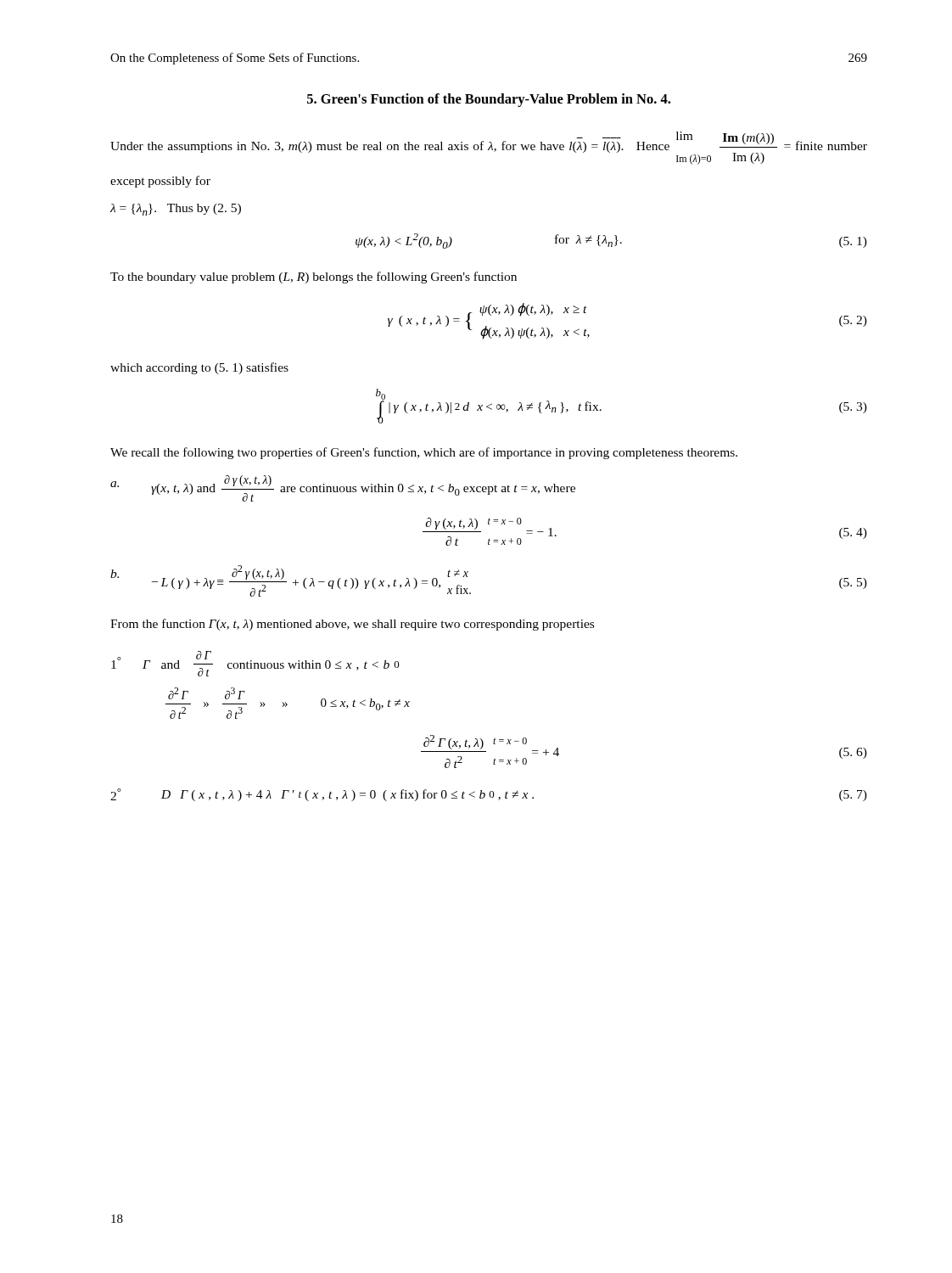Click the passage that begins "1° Γ and ∂"
Image resolution: width=952 pixels, height=1273 pixels.
[255, 664]
